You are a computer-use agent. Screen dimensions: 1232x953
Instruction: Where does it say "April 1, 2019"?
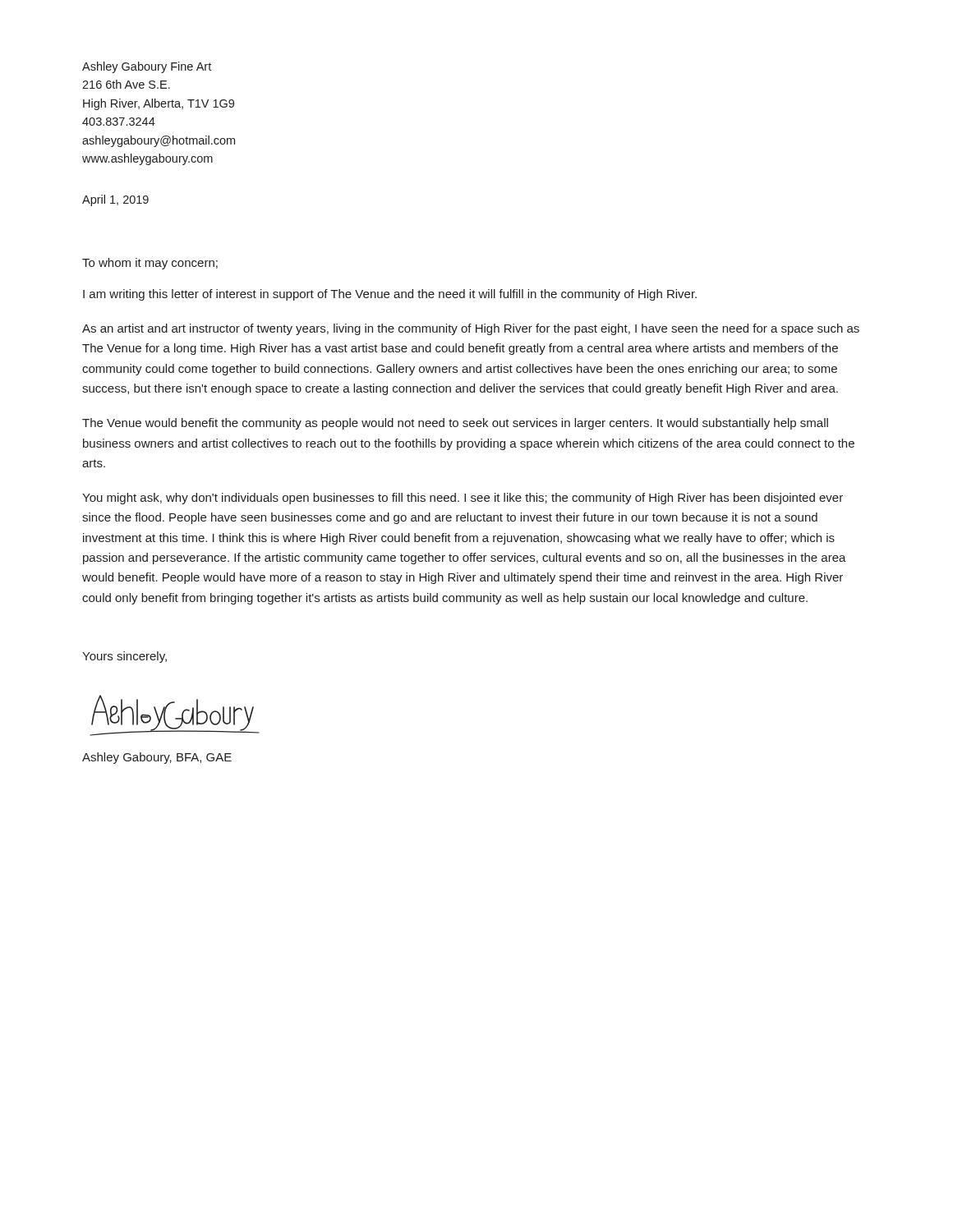coord(116,199)
